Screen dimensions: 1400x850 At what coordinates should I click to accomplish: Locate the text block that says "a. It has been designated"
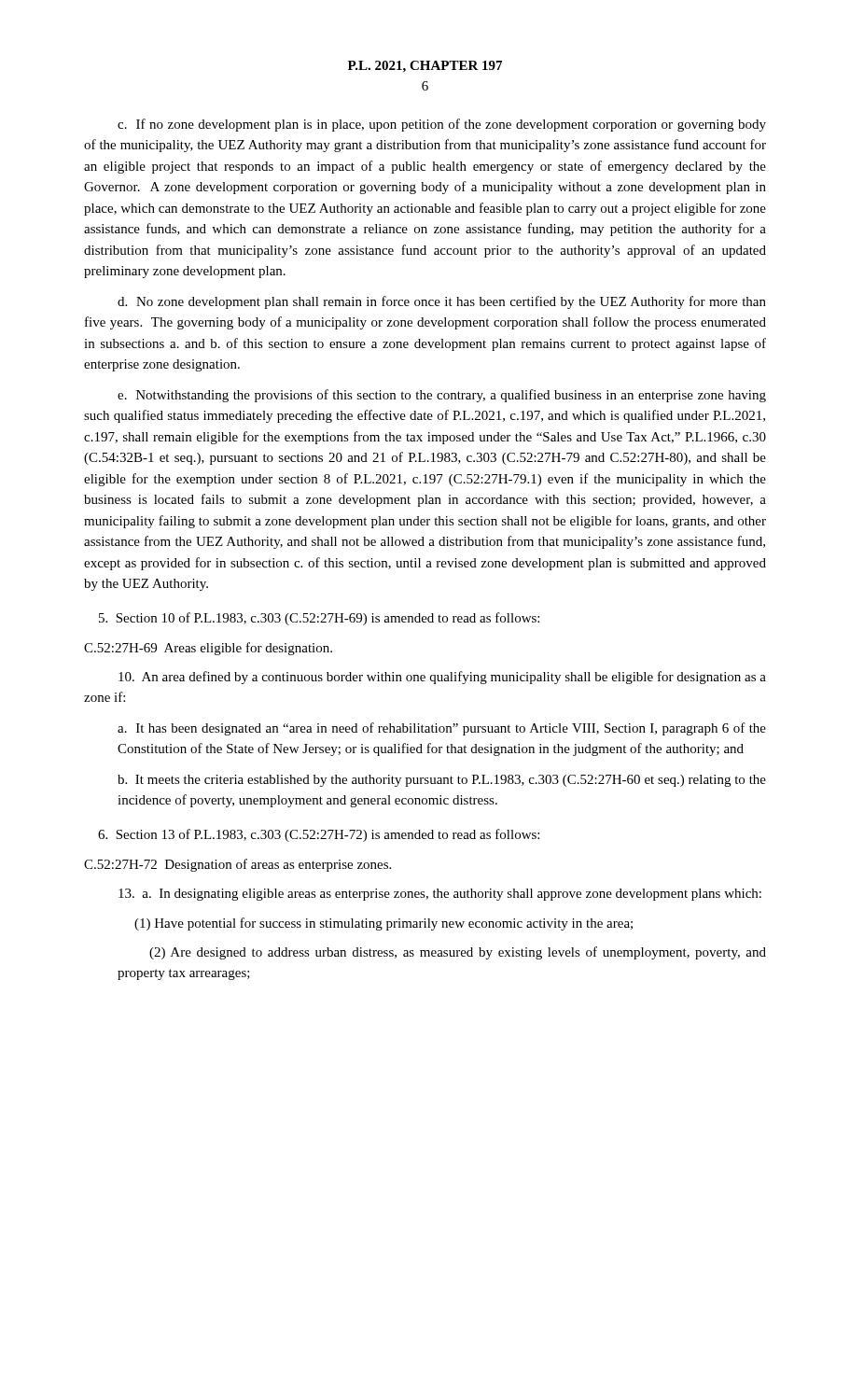click(x=442, y=738)
